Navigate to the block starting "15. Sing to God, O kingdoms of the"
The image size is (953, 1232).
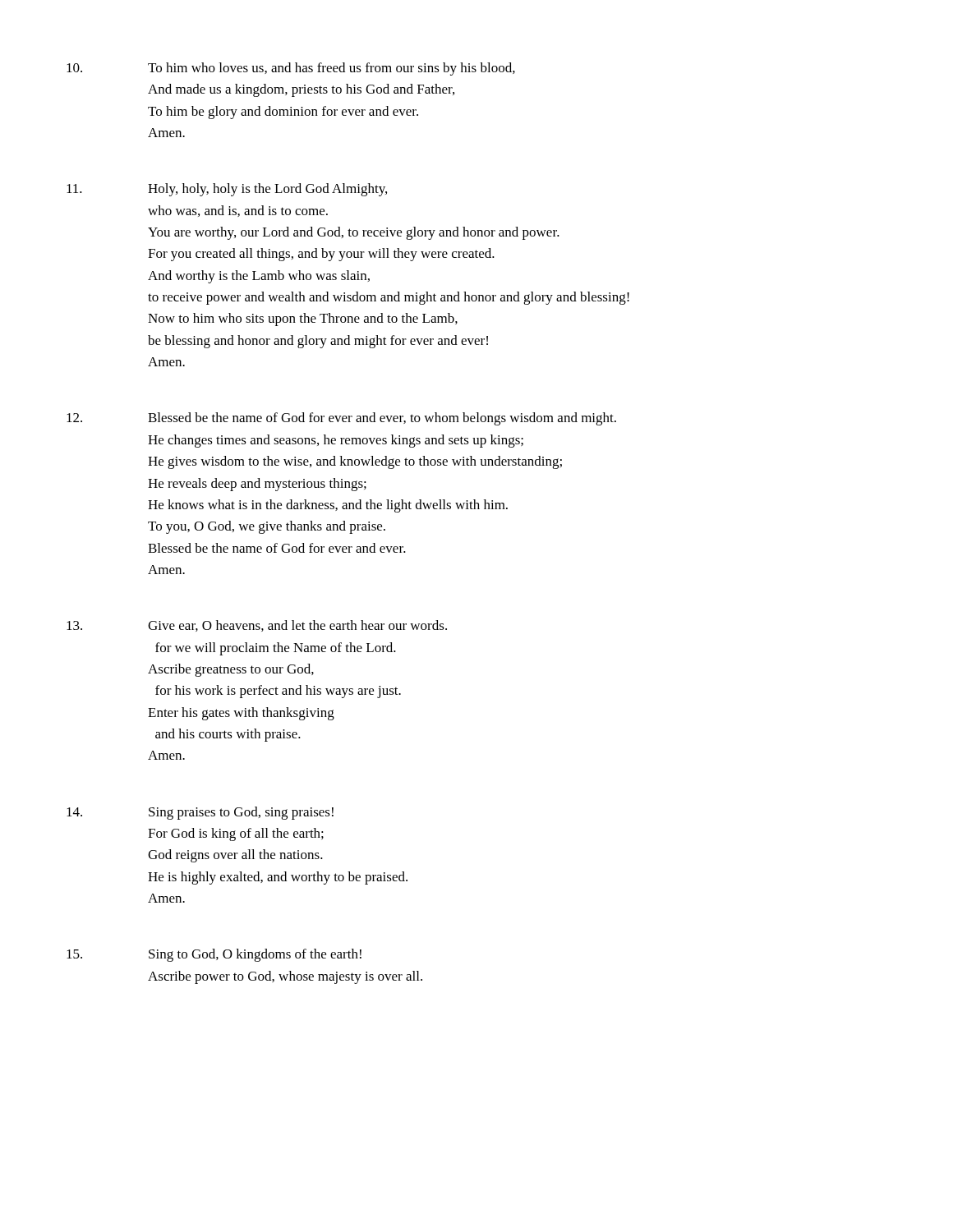pyautogui.click(x=214, y=955)
